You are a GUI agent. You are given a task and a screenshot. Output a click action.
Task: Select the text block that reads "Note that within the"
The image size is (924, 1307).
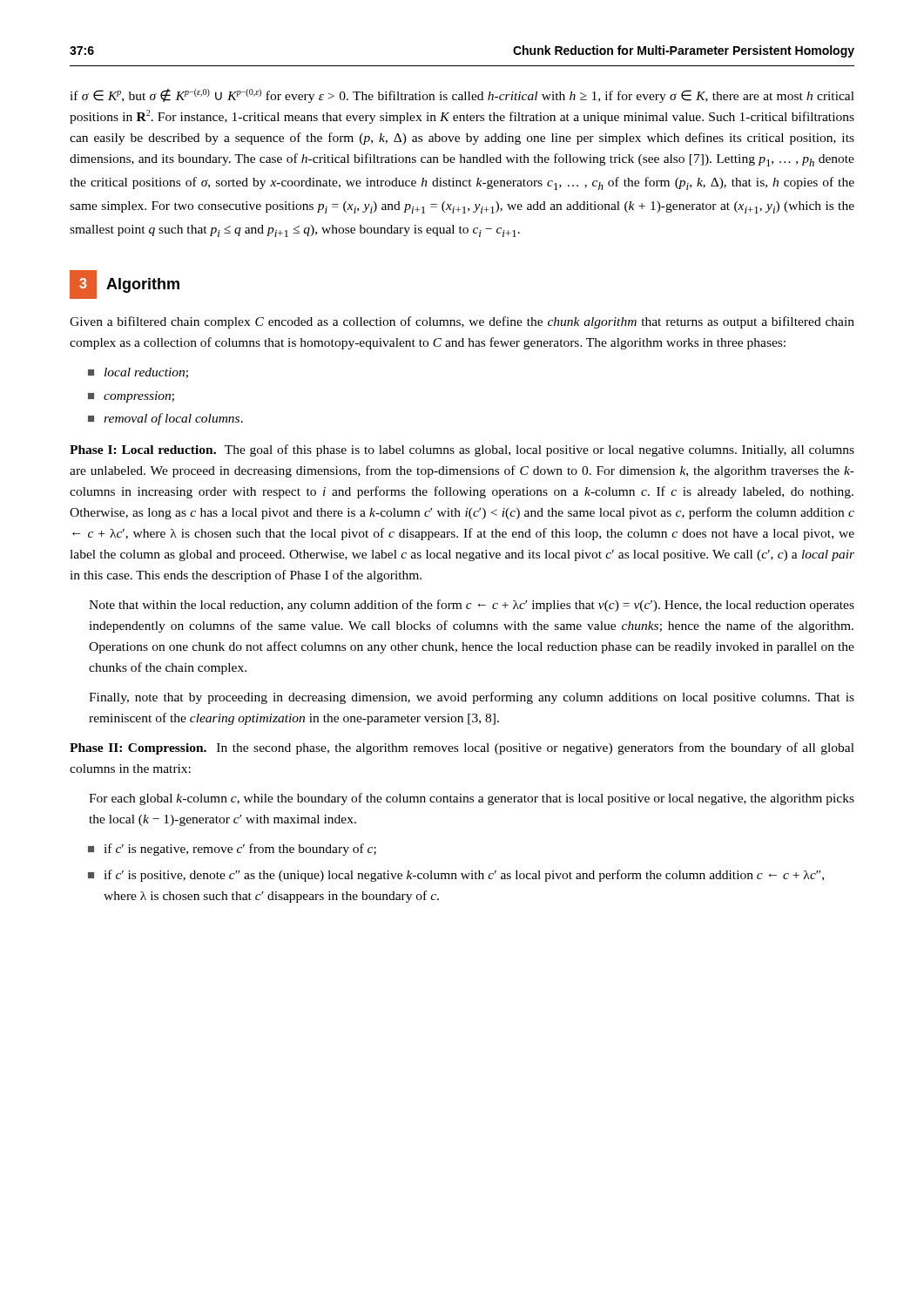click(472, 636)
